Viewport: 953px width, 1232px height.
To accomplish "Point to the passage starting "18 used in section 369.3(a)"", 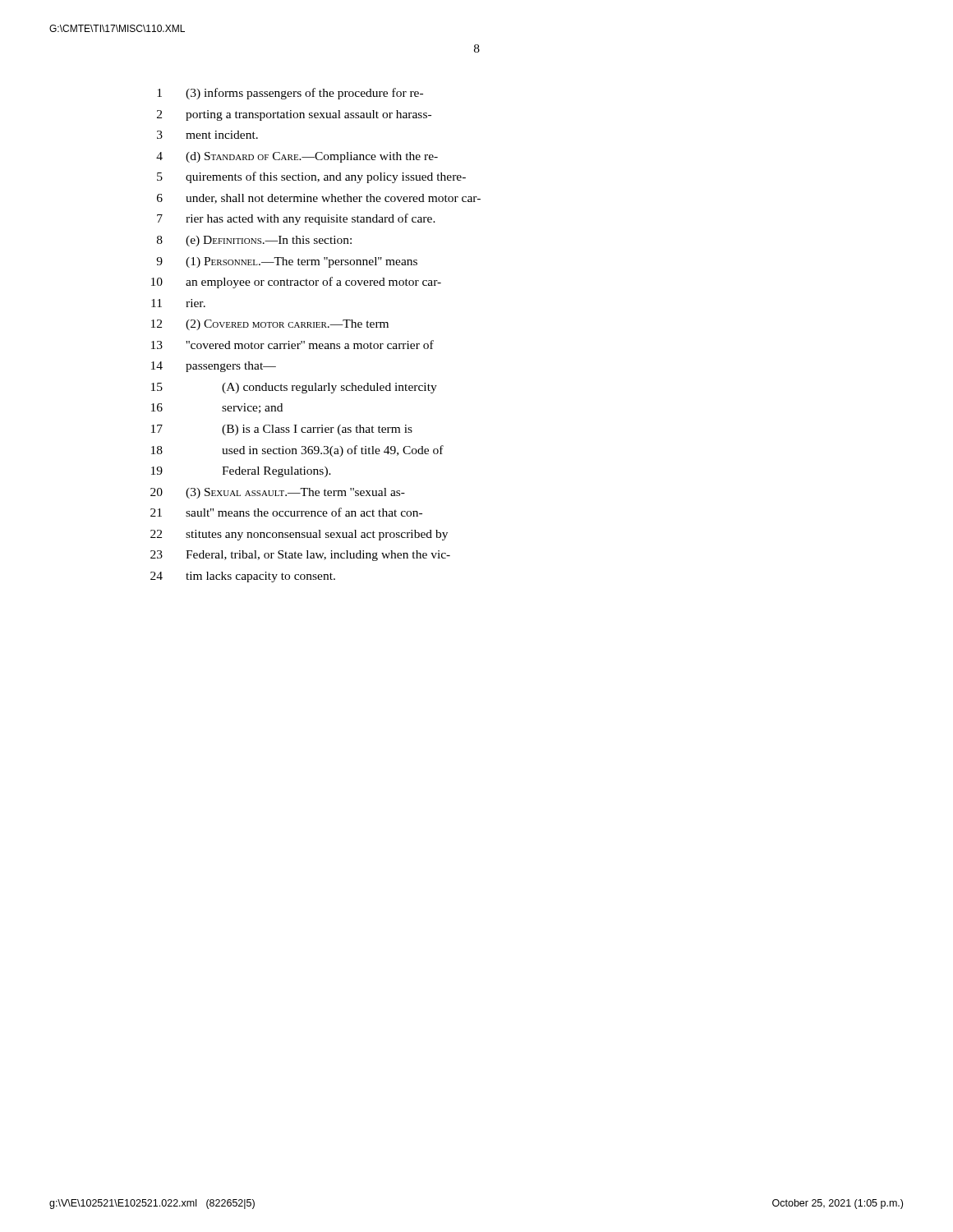I will [297, 451].
